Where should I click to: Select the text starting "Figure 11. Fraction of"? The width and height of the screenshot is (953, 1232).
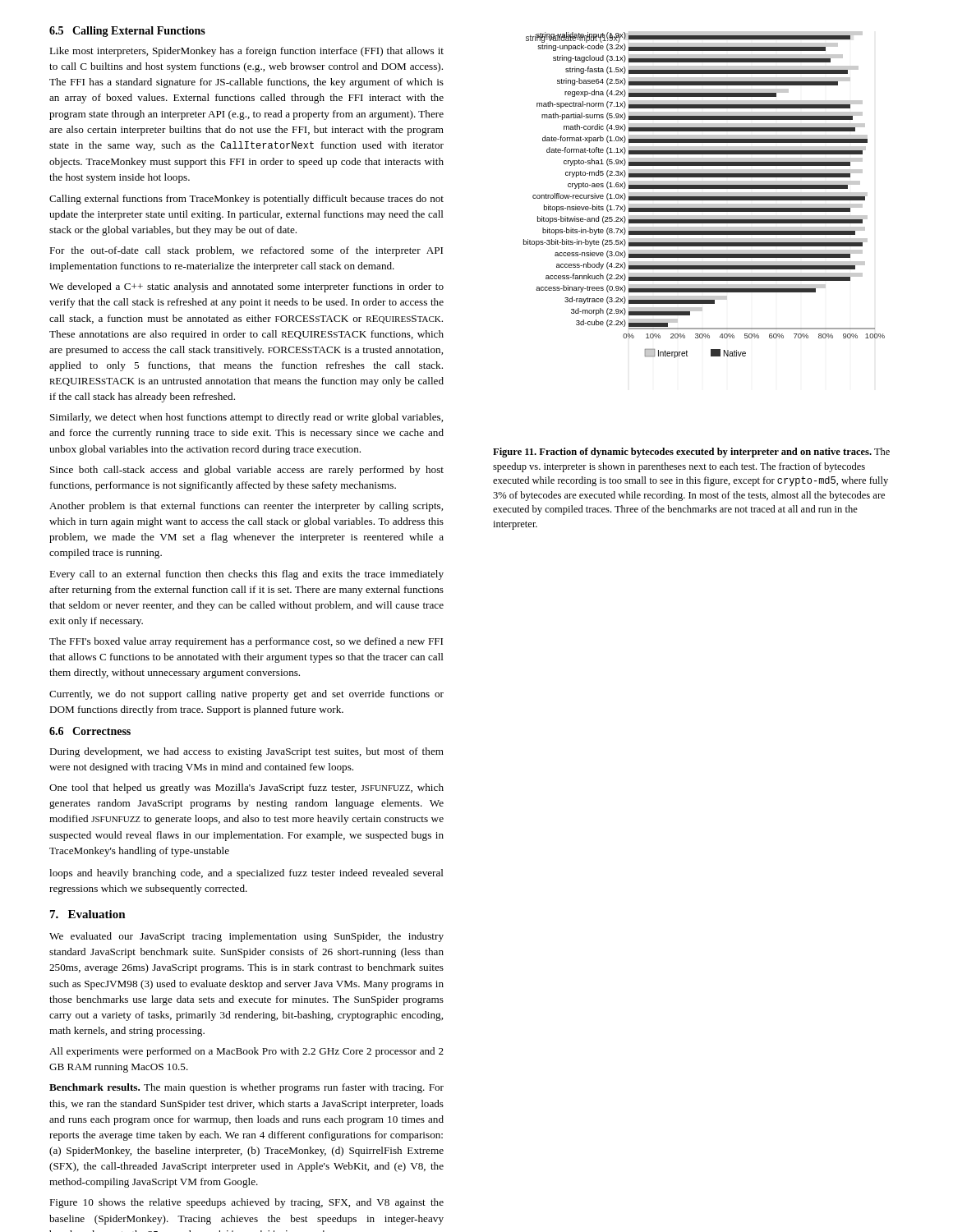coord(691,488)
